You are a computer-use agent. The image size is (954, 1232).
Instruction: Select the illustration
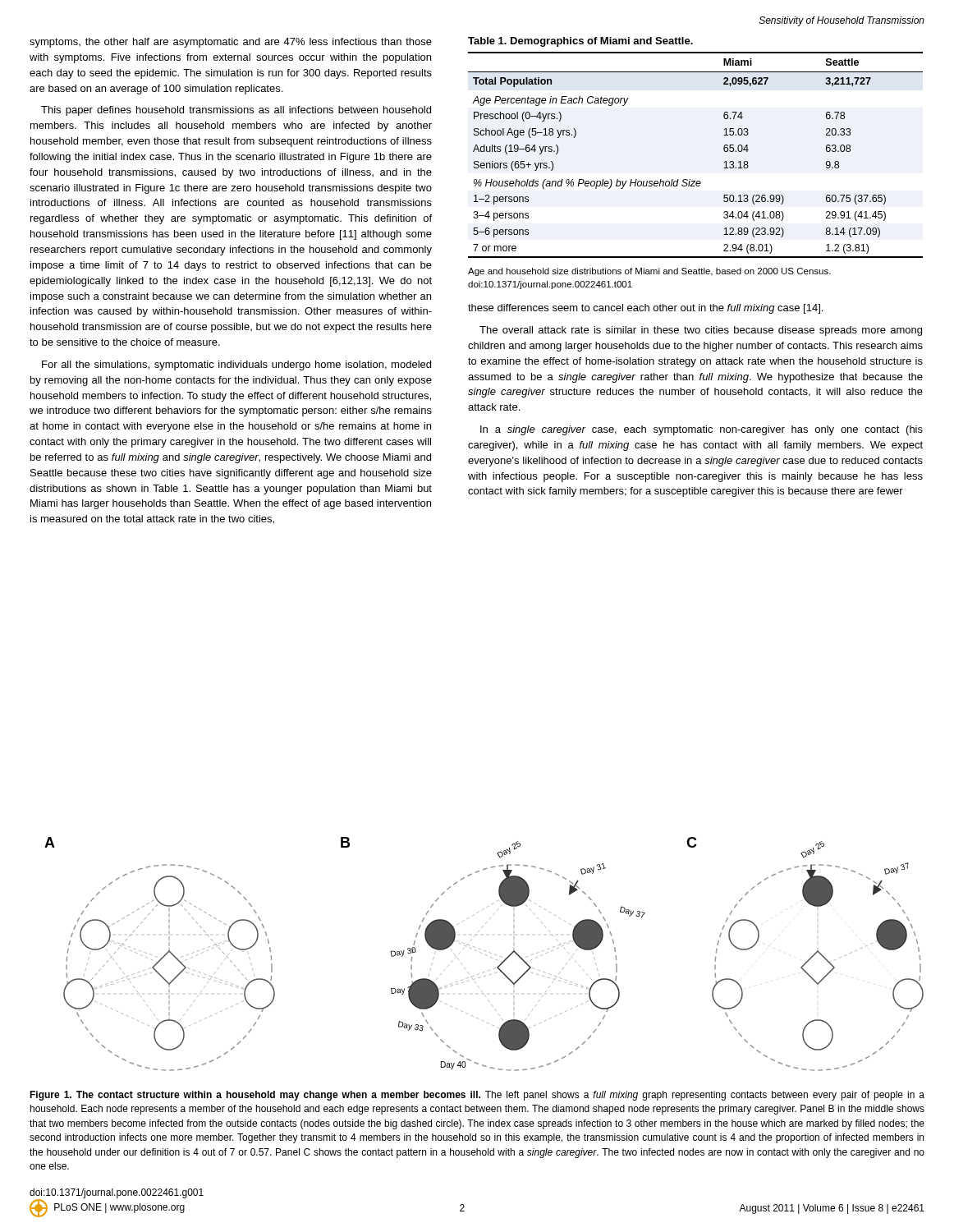(x=477, y=958)
